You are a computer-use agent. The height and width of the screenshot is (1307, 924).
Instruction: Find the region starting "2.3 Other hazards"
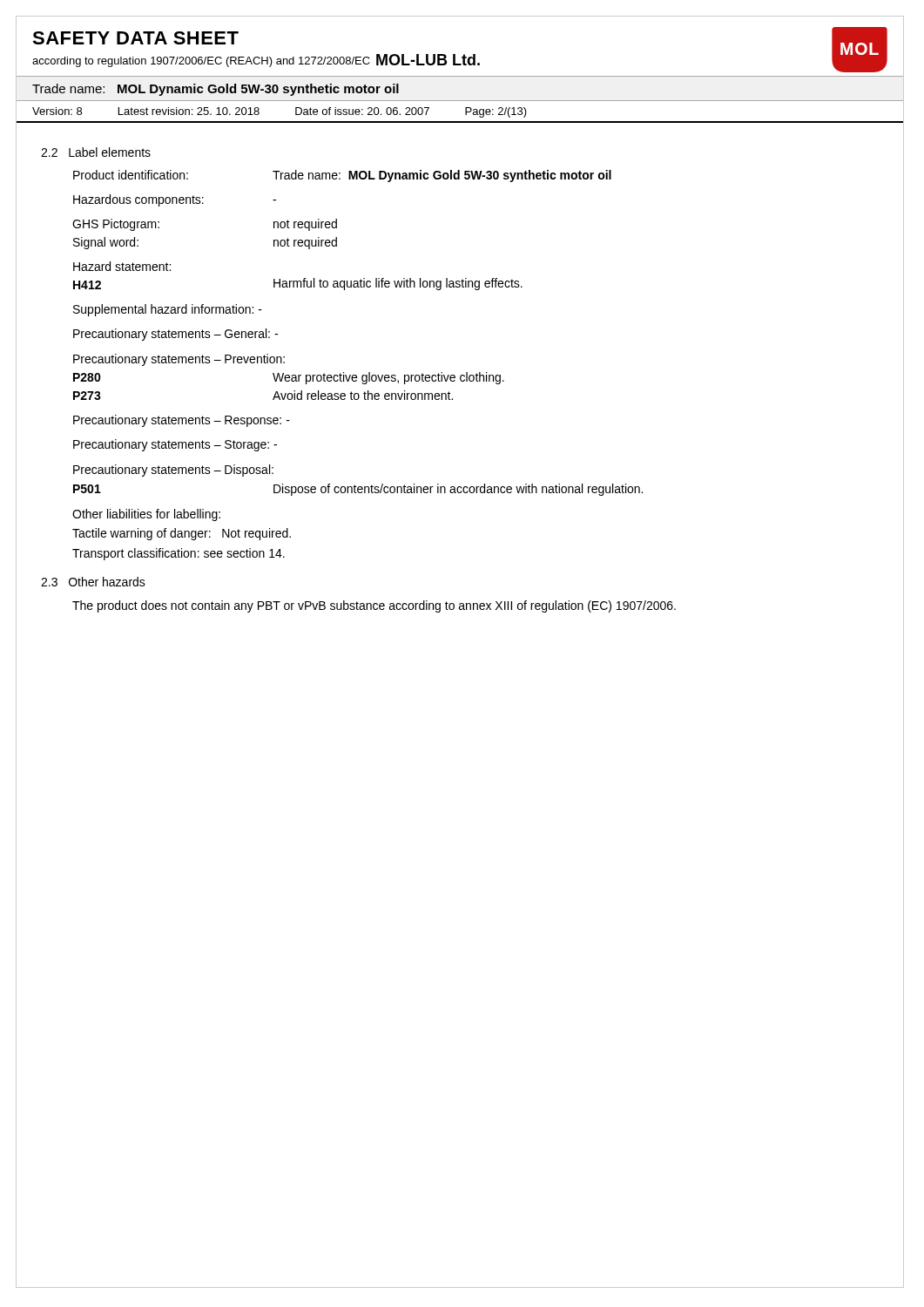[93, 582]
